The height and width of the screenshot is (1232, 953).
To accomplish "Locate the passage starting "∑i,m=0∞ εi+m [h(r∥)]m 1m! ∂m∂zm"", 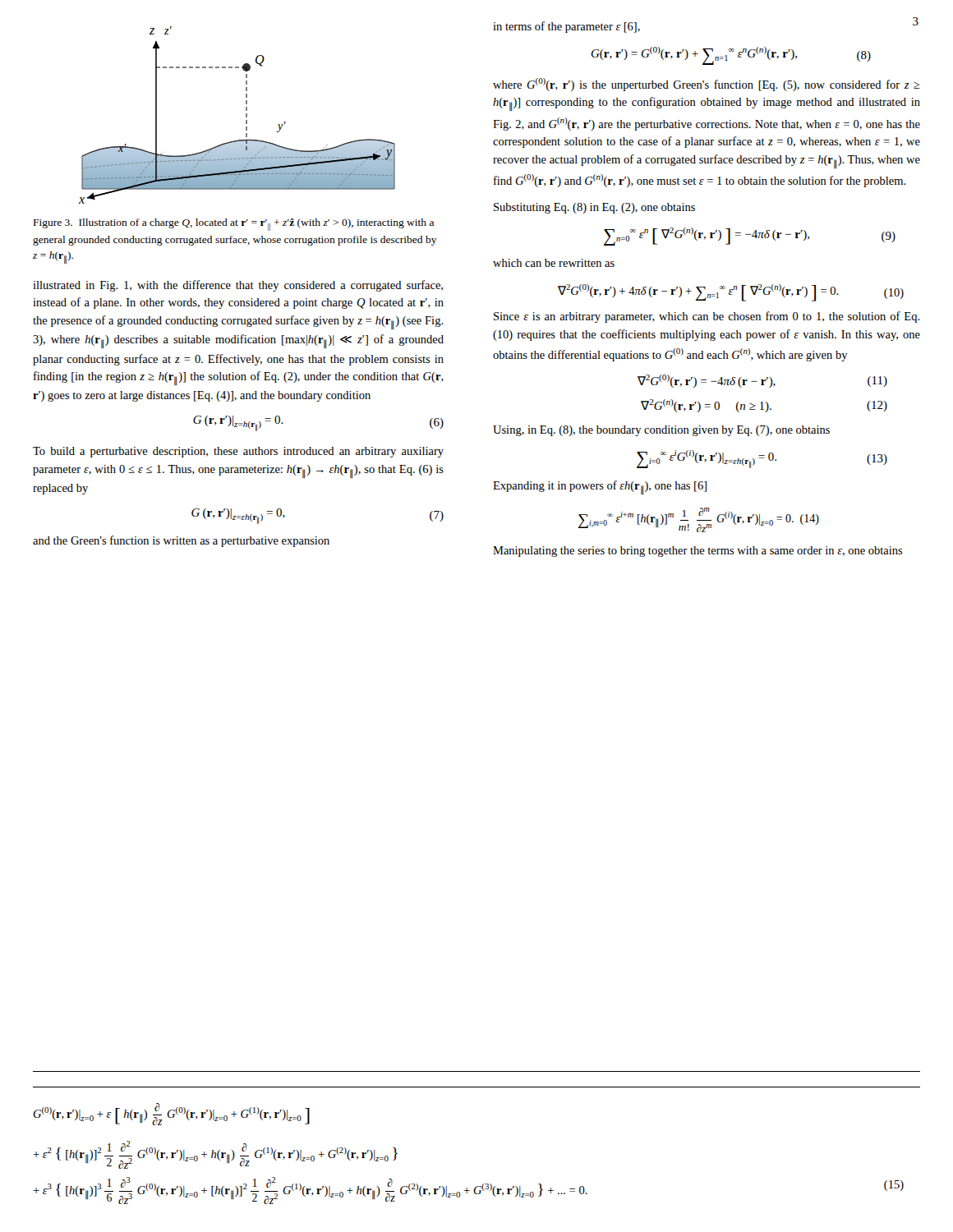I will pyautogui.click(x=698, y=520).
